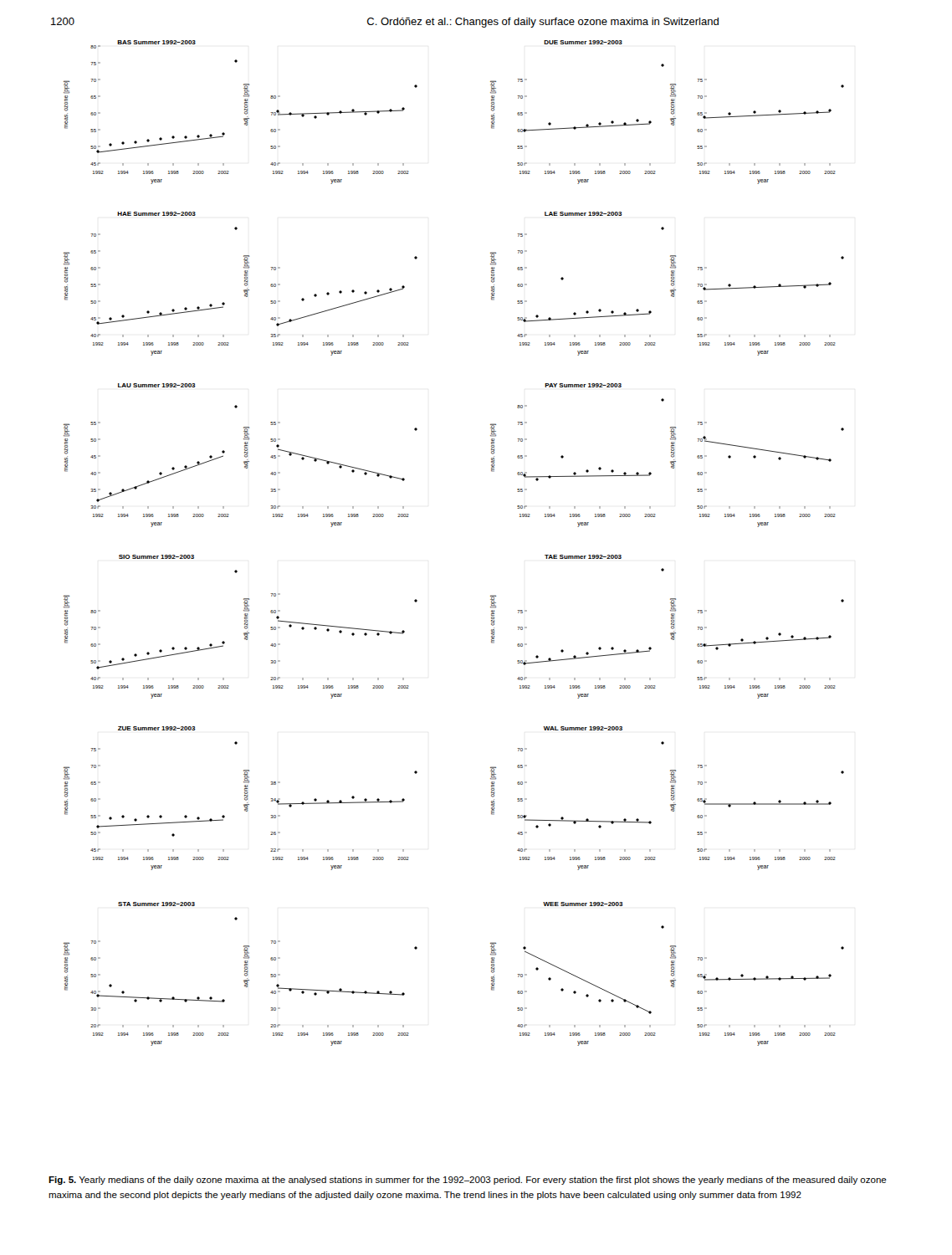
Task: Find the scatter plot
Action: click(483, 579)
